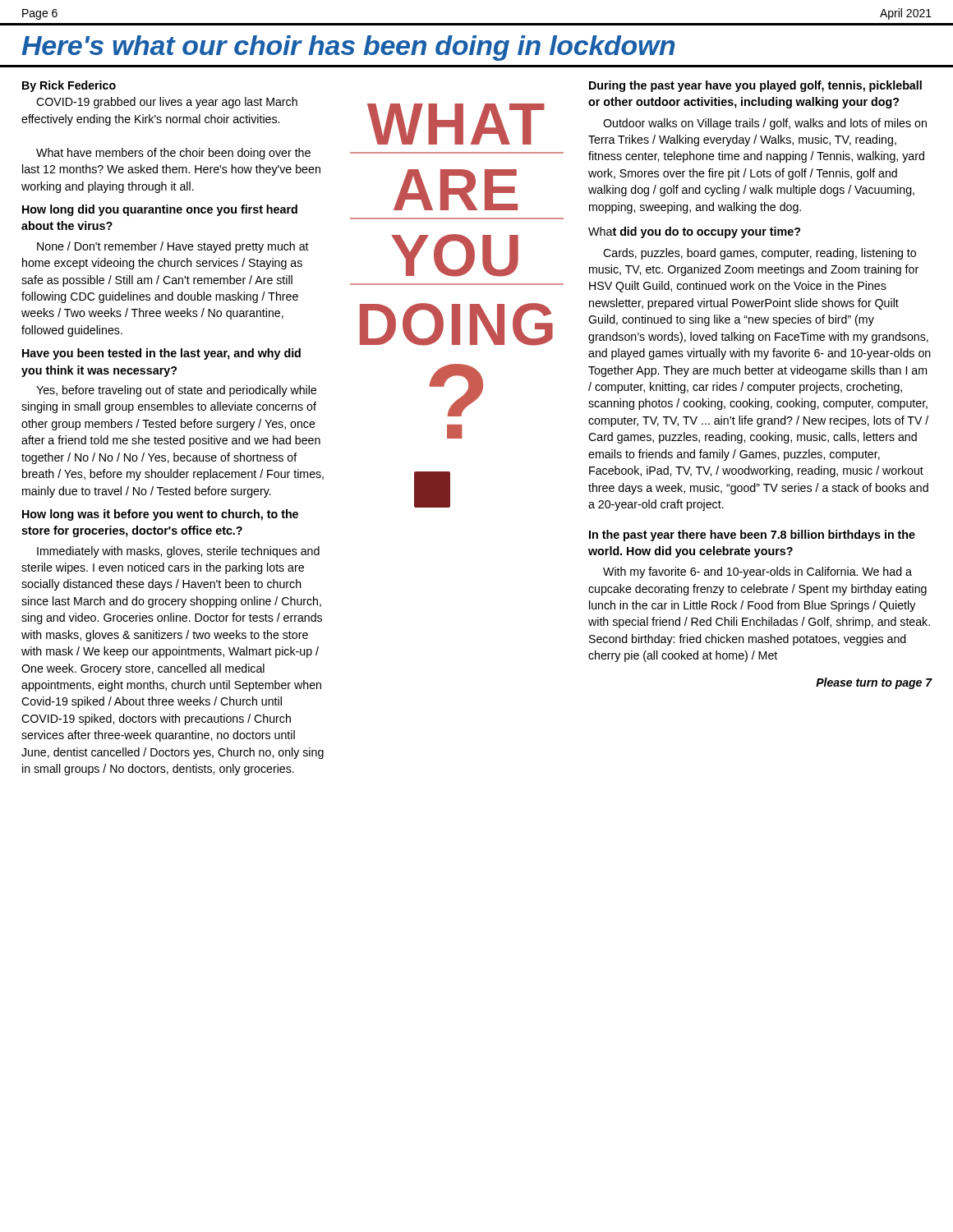This screenshot has height=1232, width=953.
Task: Locate the section header containing "How long did you"
Action: click(160, 218)
